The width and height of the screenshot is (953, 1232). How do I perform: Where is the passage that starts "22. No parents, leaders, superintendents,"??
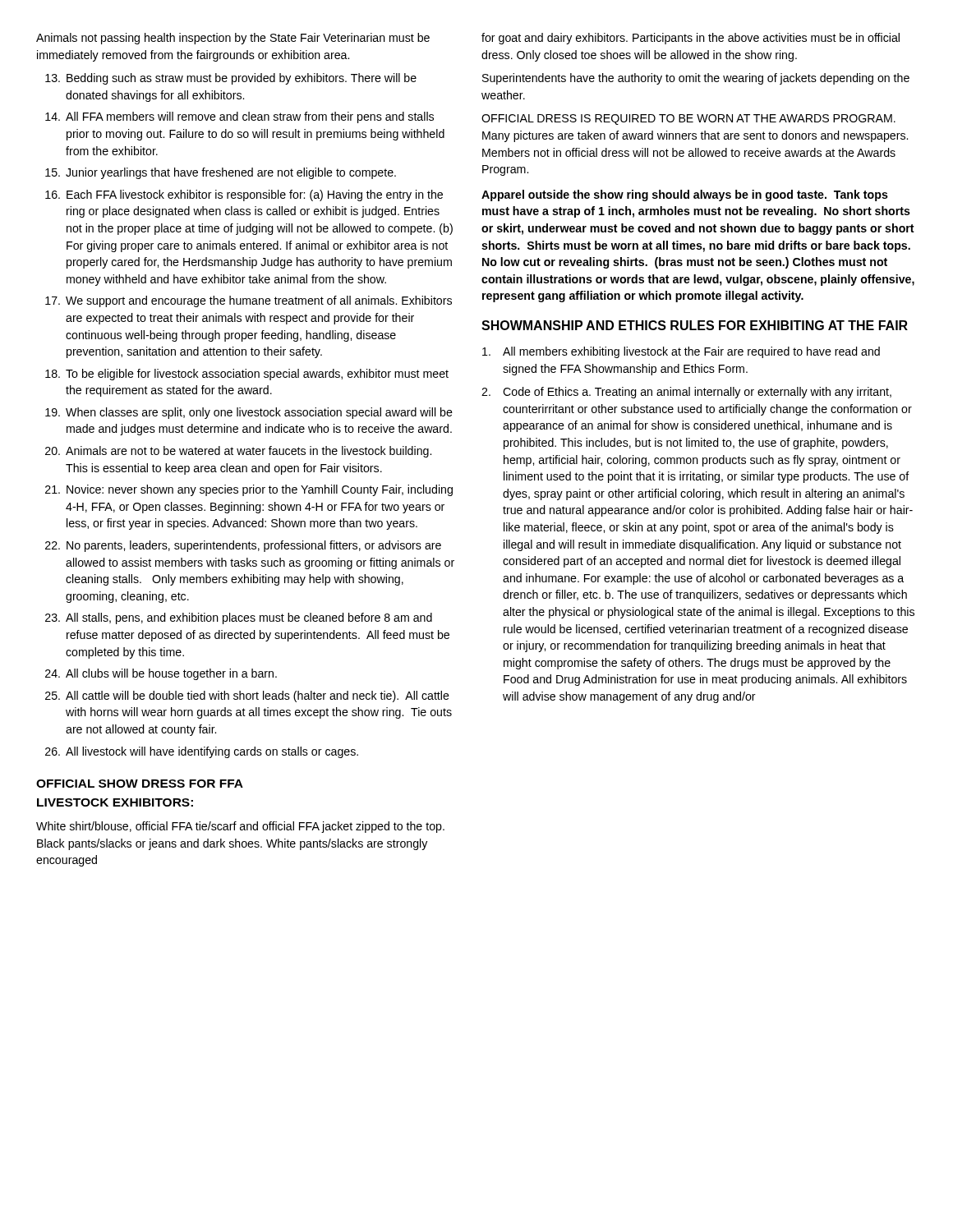pos(246,571)
